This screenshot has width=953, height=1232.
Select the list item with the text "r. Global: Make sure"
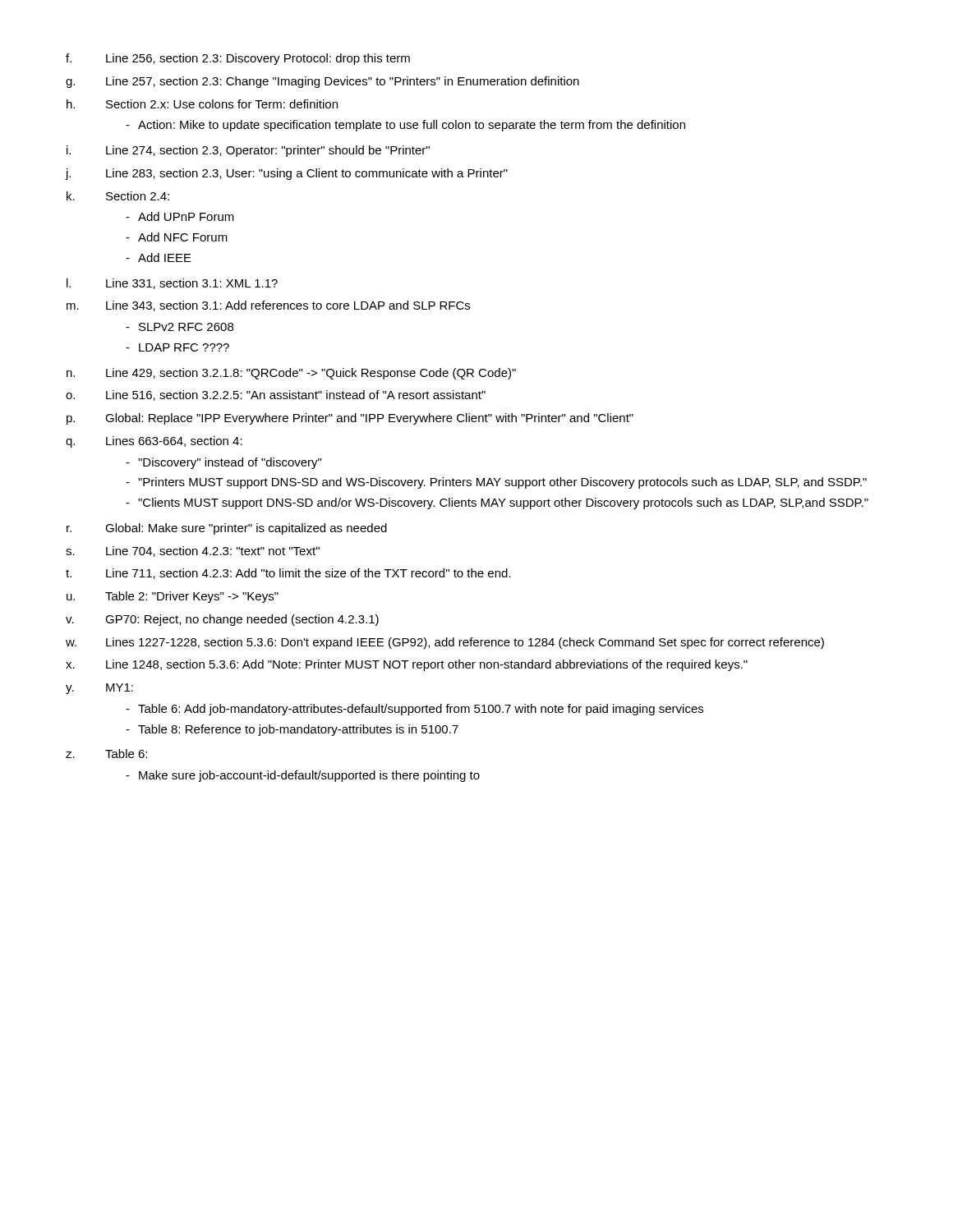coord(227,529)
